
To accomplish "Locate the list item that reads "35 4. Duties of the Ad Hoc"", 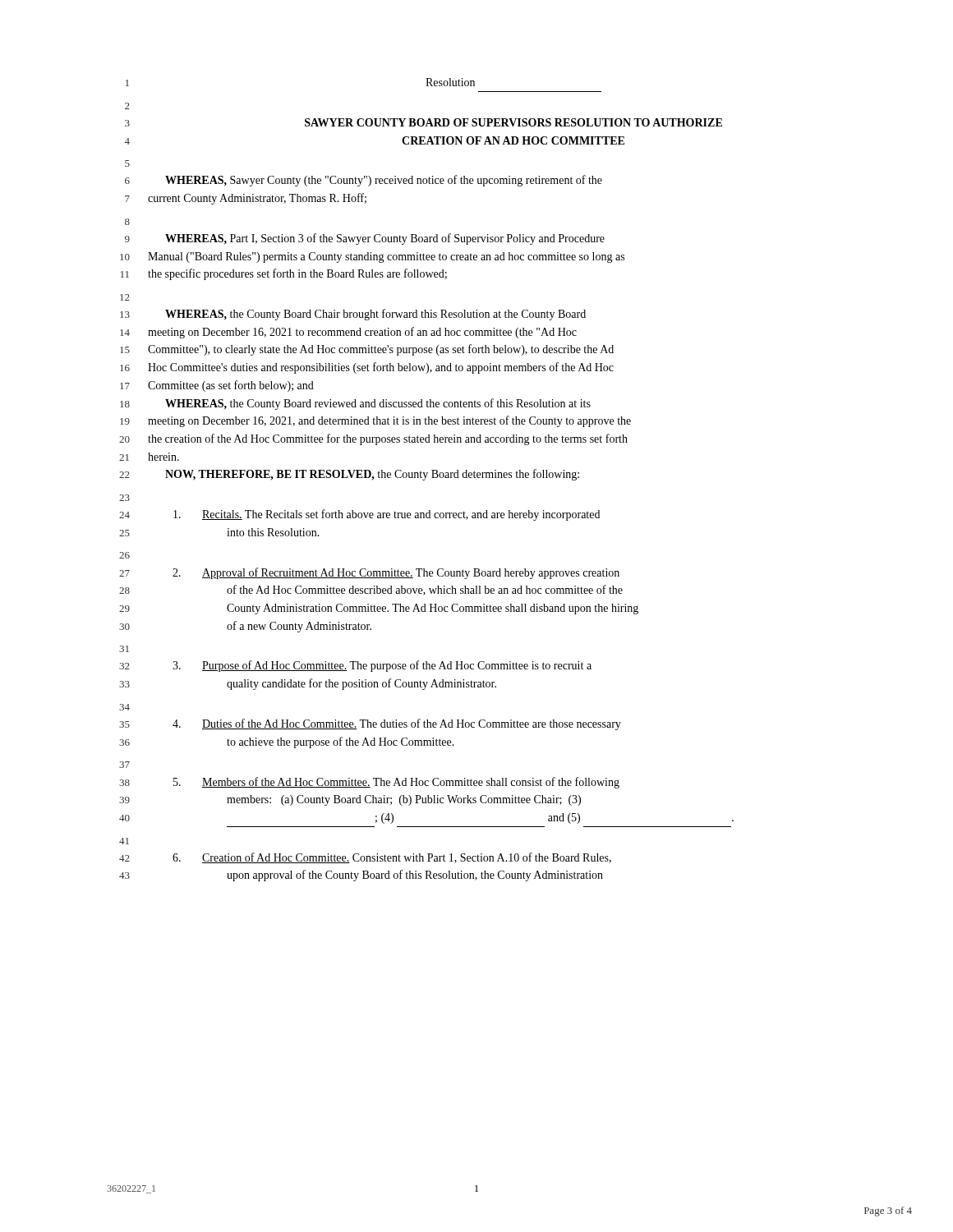I will (x=493, y=733).
